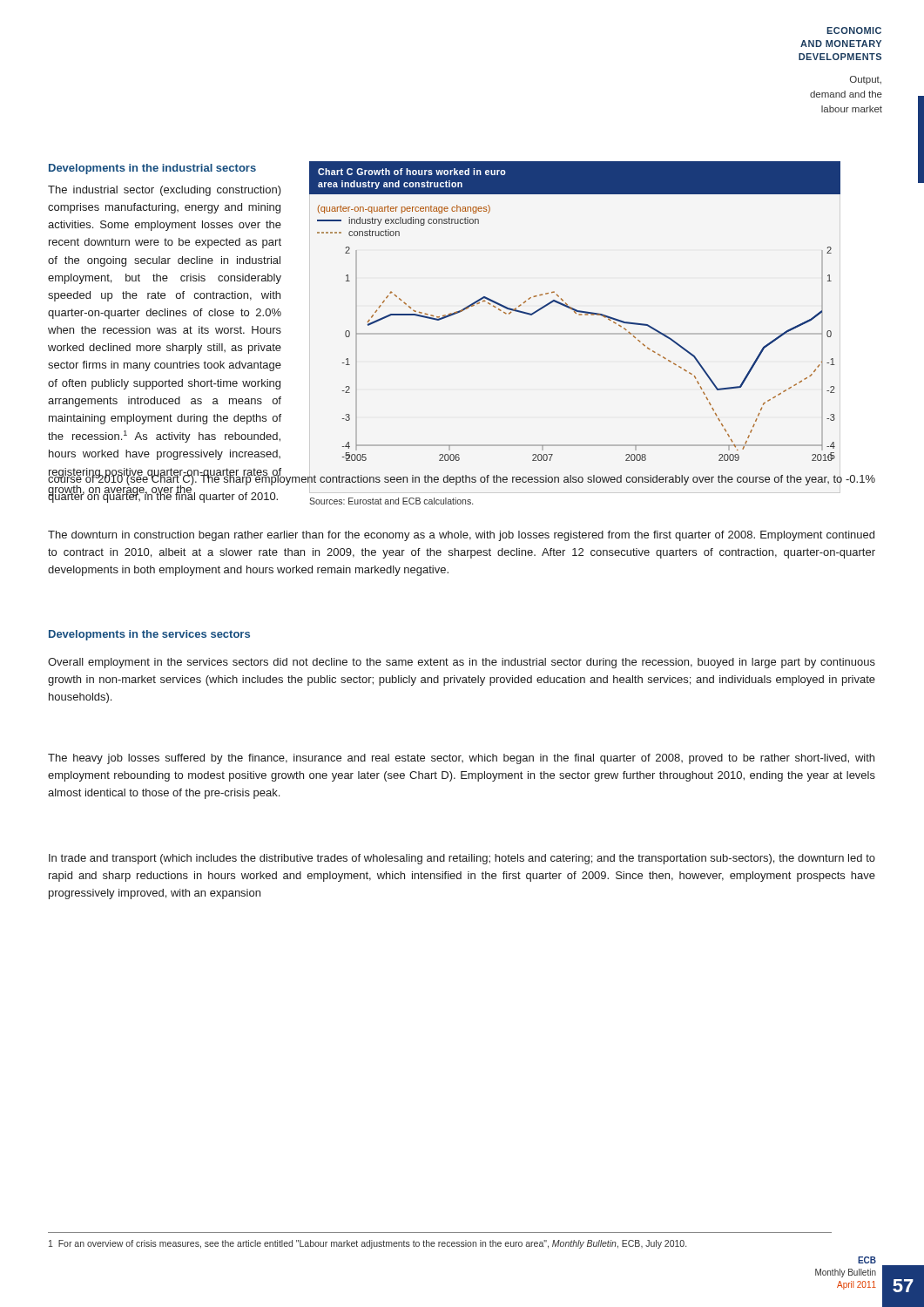
Task: Select the text block that reads "The downturn in construction began rather earlier"
Action: coord(462,552)
